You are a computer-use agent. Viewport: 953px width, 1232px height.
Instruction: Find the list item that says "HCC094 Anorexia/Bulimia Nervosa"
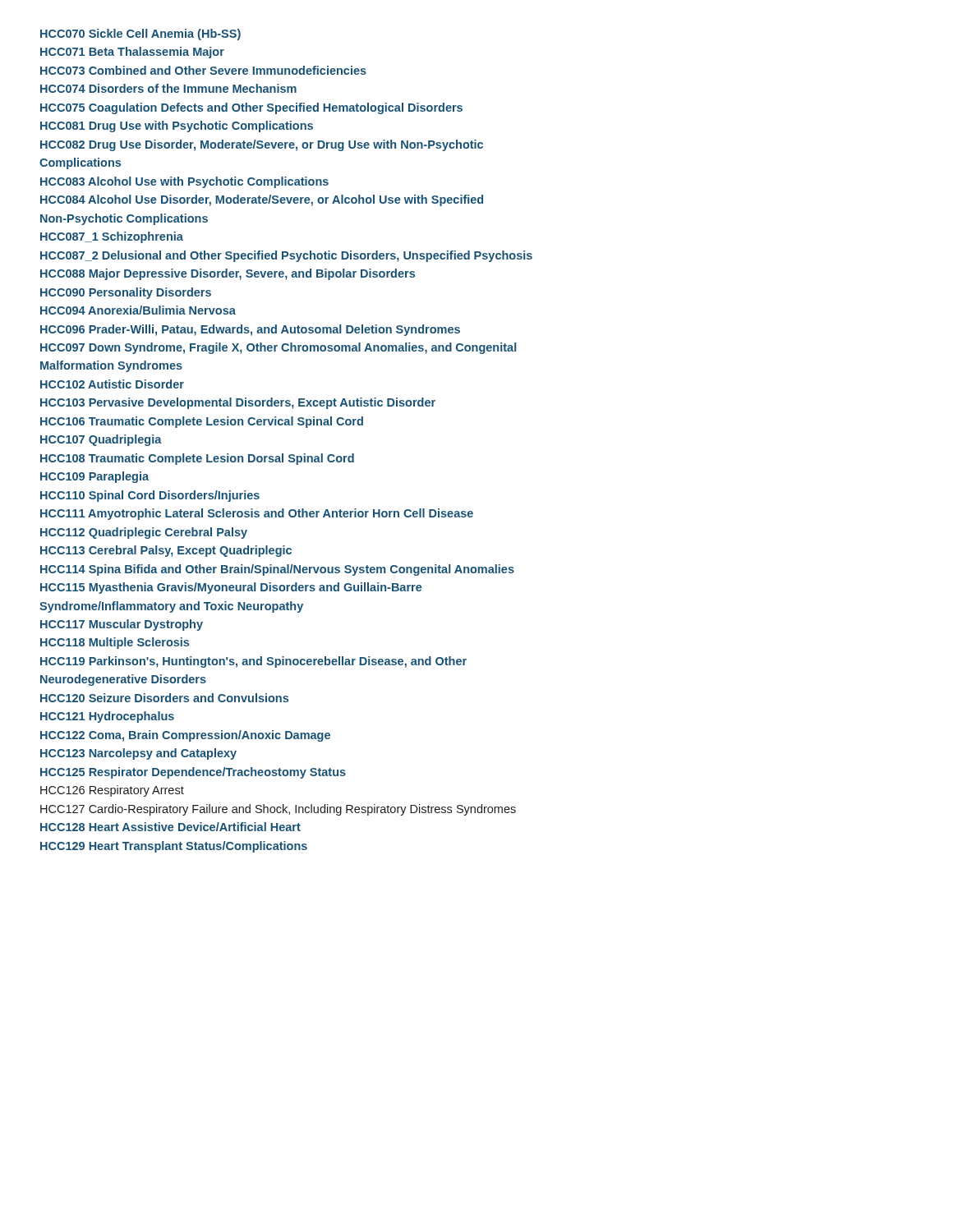click(138, 310)
